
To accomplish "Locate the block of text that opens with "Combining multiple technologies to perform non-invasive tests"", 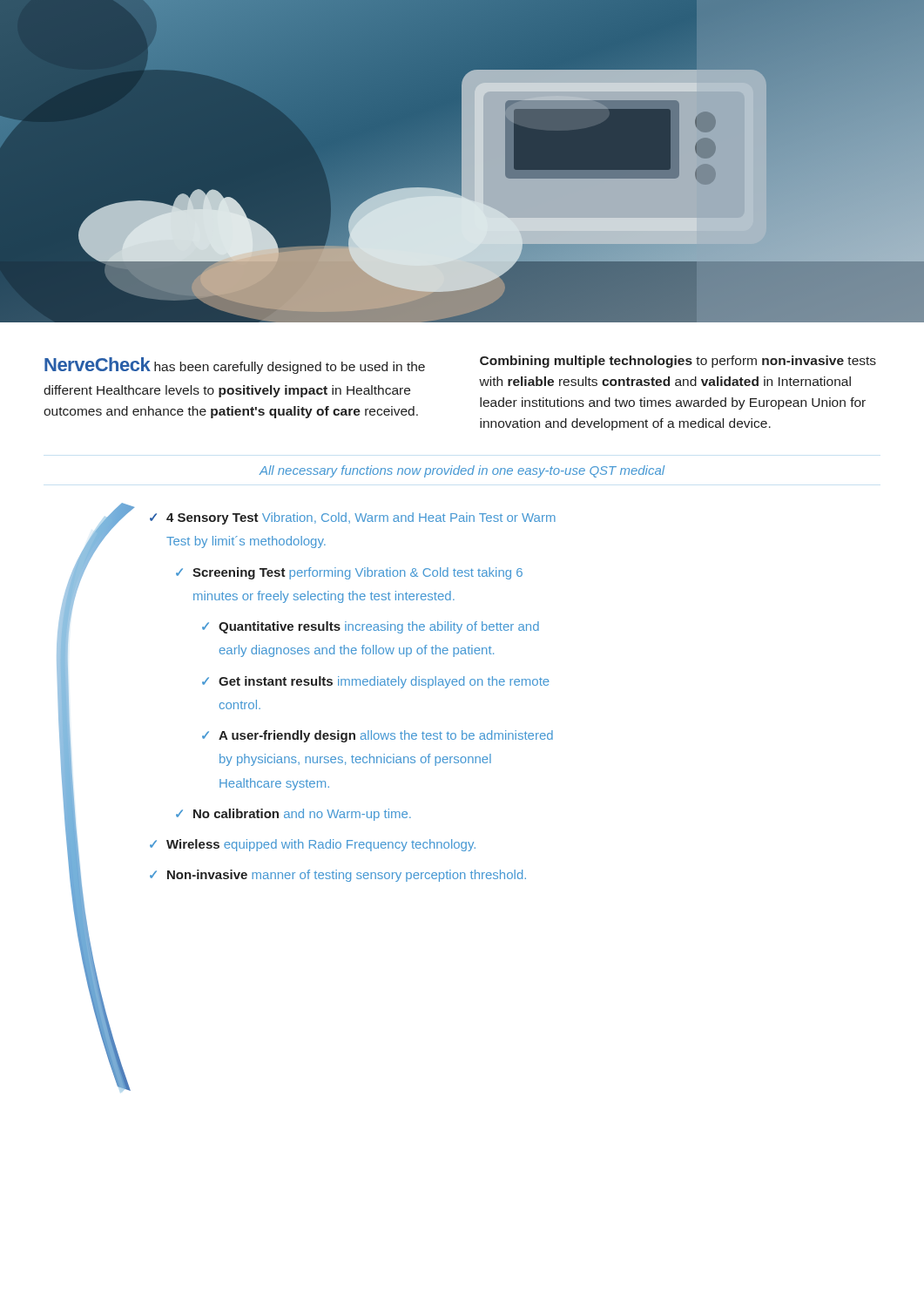I will tap(678, 392).
